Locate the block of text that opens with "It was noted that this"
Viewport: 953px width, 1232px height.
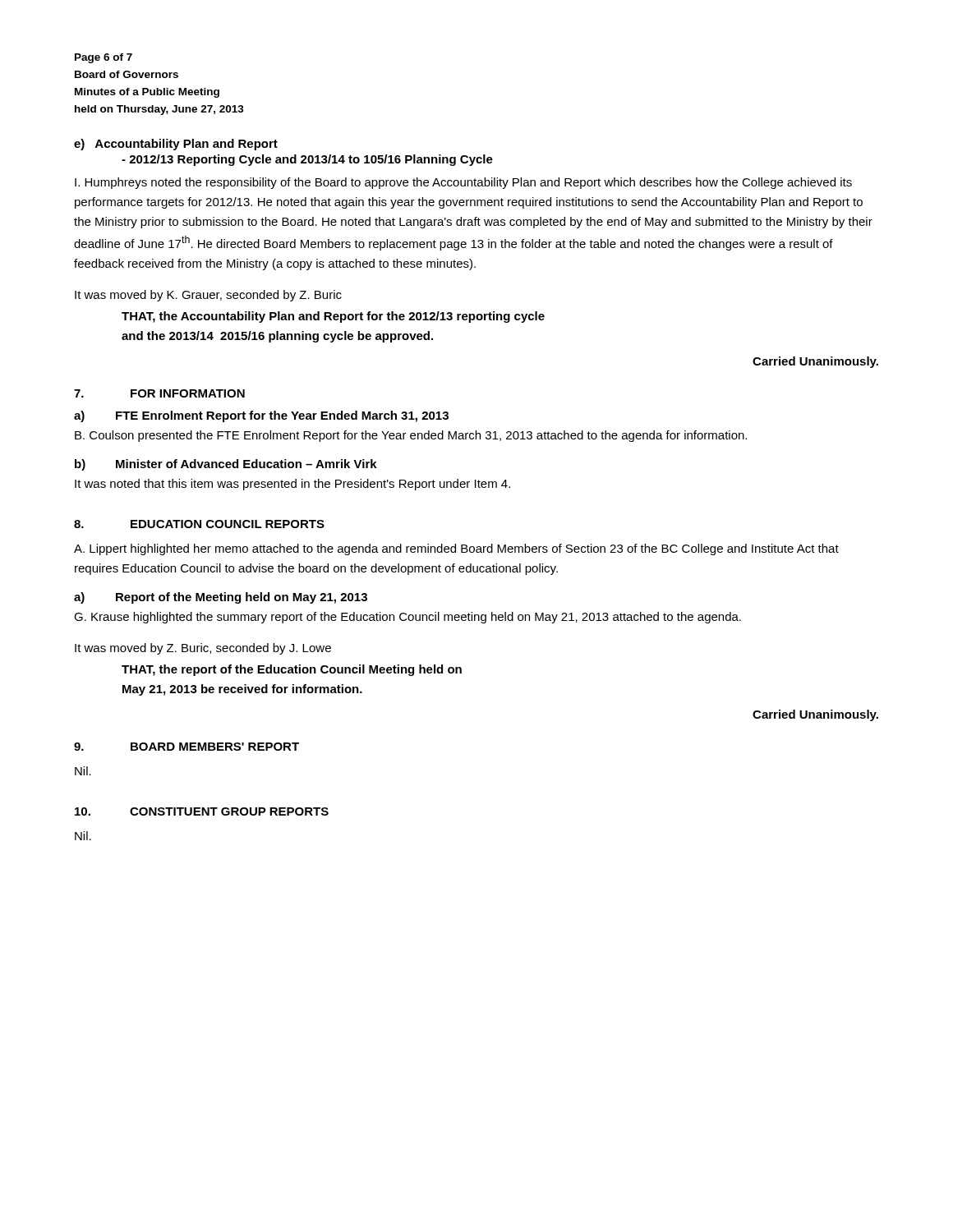(293, 483)
